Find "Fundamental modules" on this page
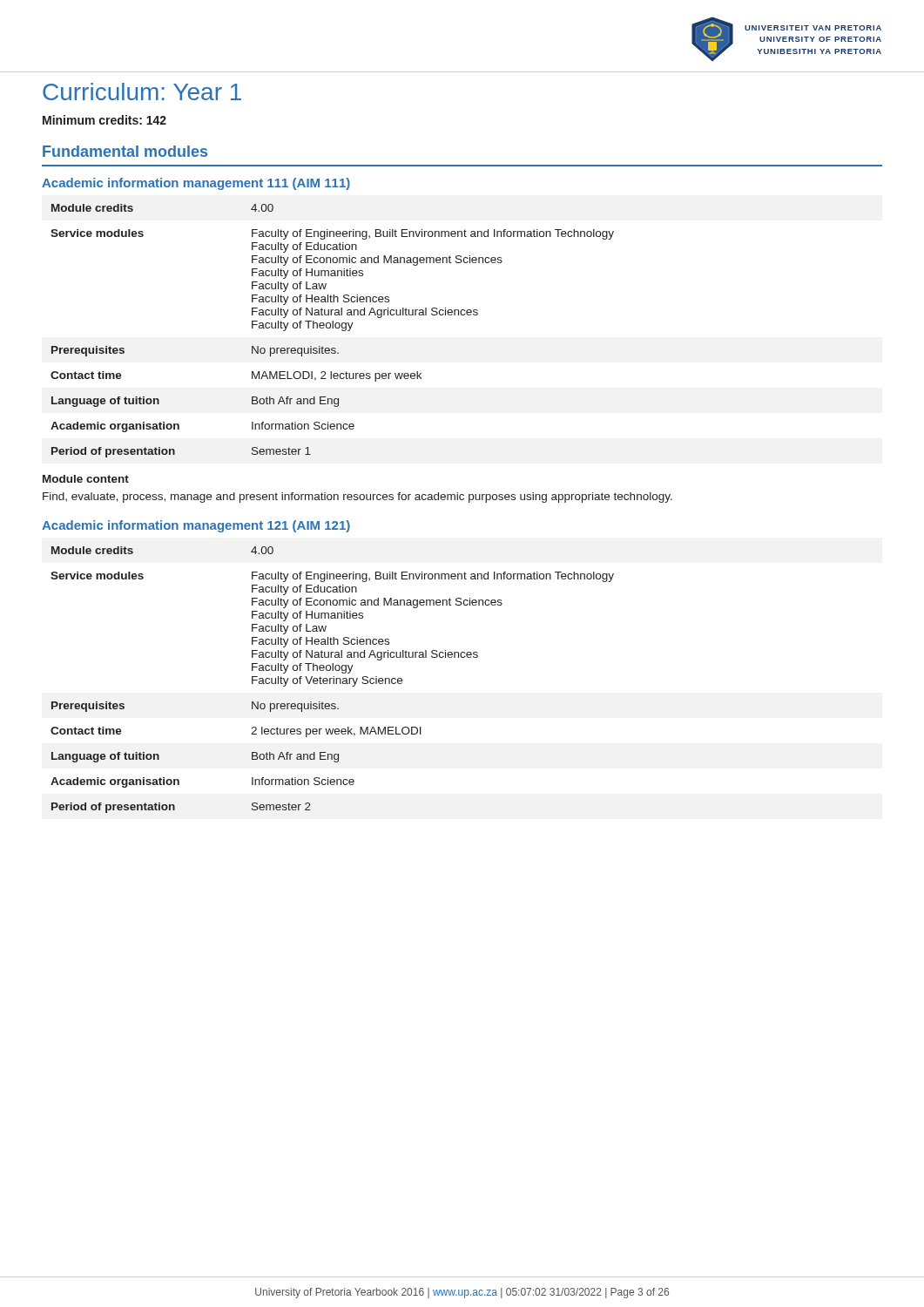This screenshot has height=1307, width=924. 462,155
